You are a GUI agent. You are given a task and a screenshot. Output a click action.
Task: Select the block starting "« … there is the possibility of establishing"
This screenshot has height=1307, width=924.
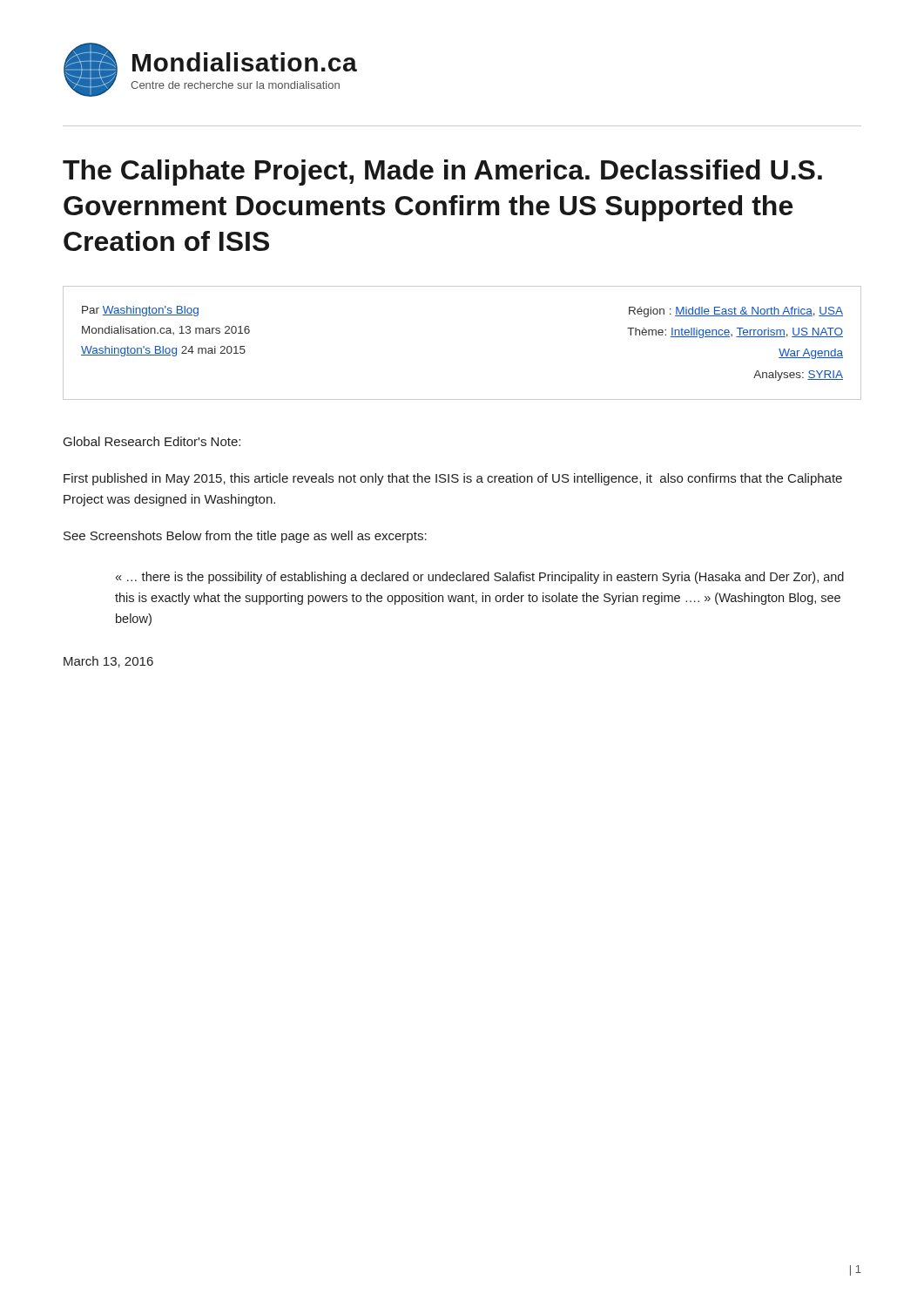tap(480, 598)
